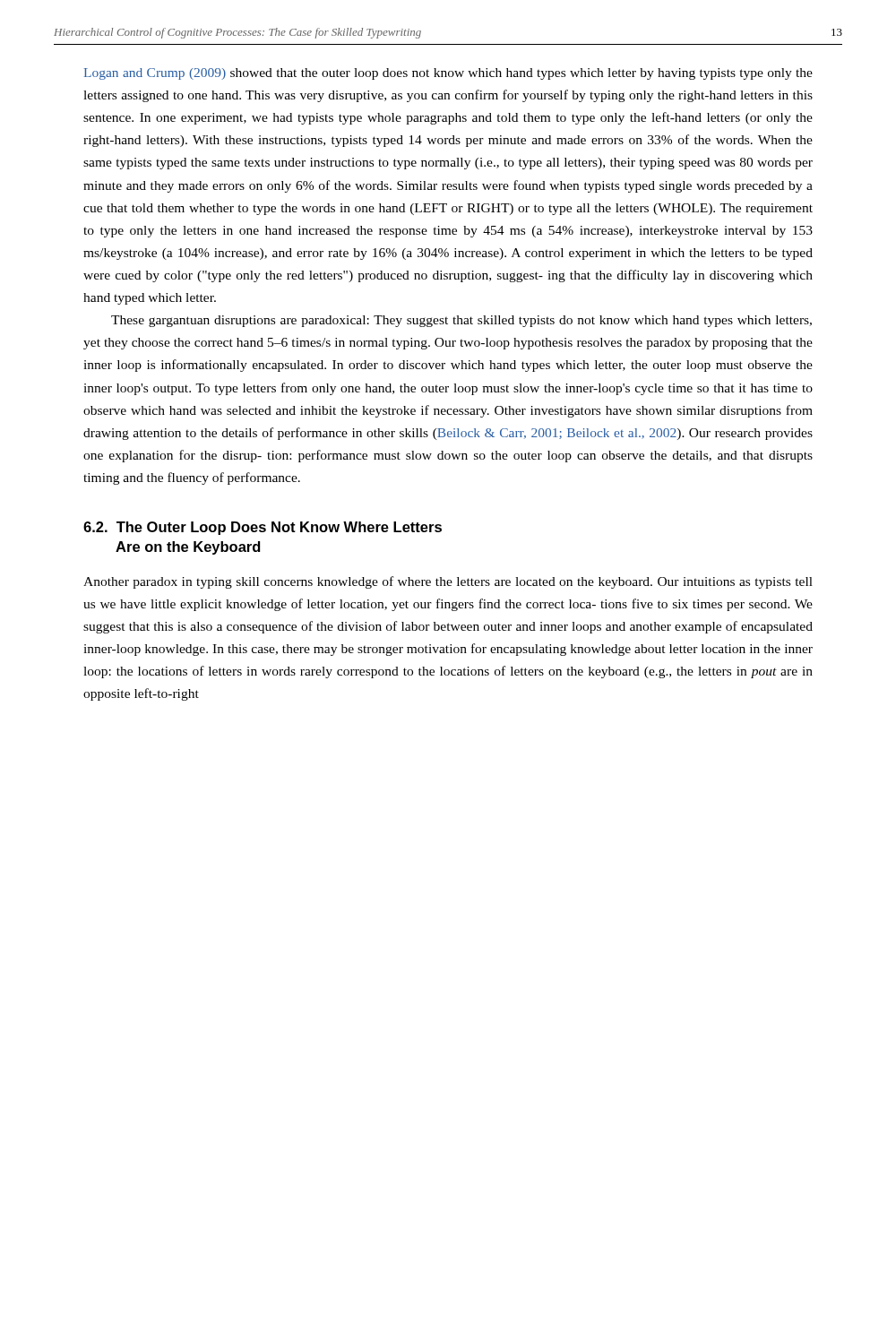Screen dimensions: 1344x896
Task: Find the text block with the text "These gargantuan disruptions are"
Action: click(448, 398)
